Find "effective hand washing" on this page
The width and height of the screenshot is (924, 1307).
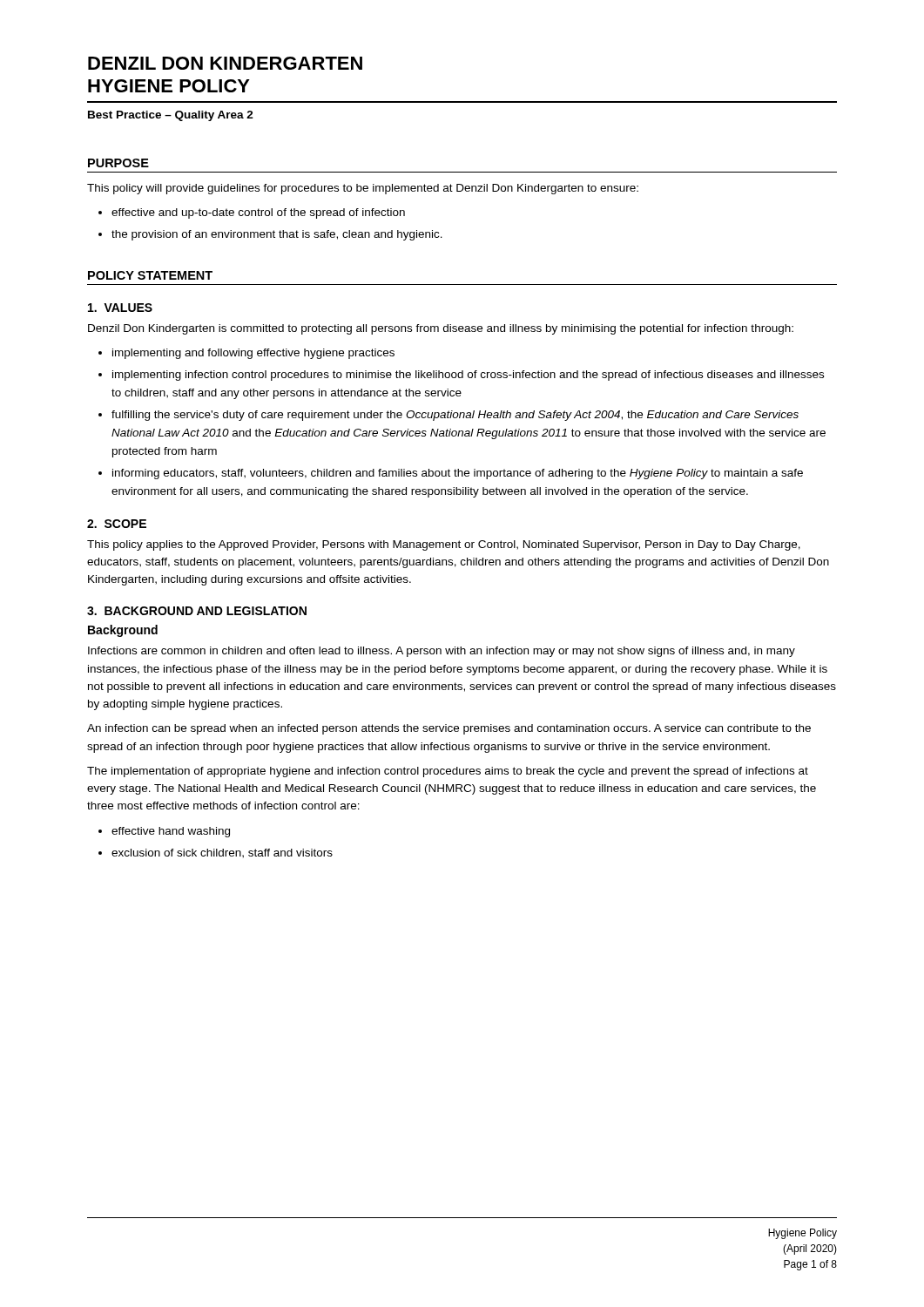pyautogui.click(x=171, y=831)
